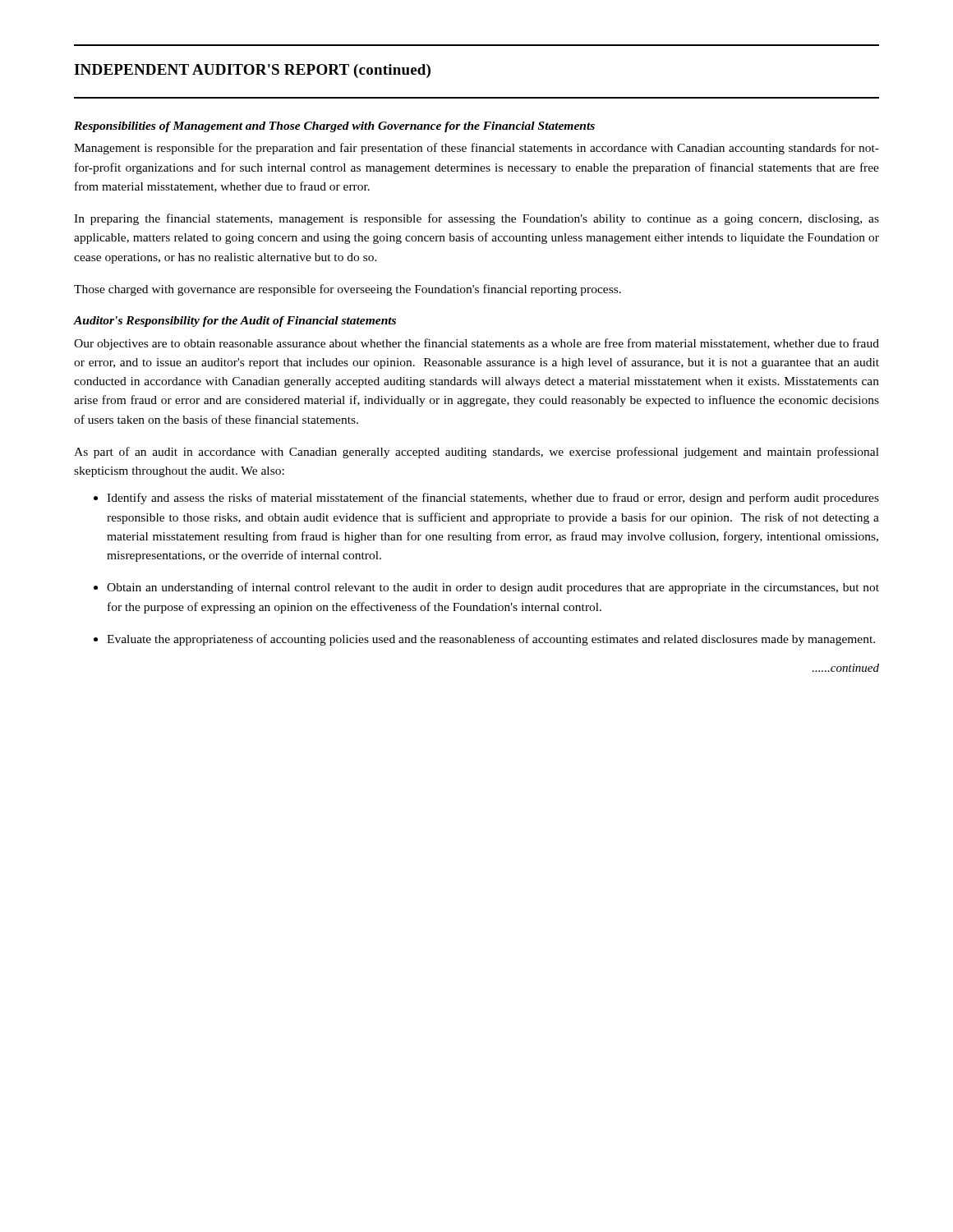The height and width of the screenshot is (1232, 953).
Task: Select the region starting "In preparing the financial statements, management"
Action: 476,237
